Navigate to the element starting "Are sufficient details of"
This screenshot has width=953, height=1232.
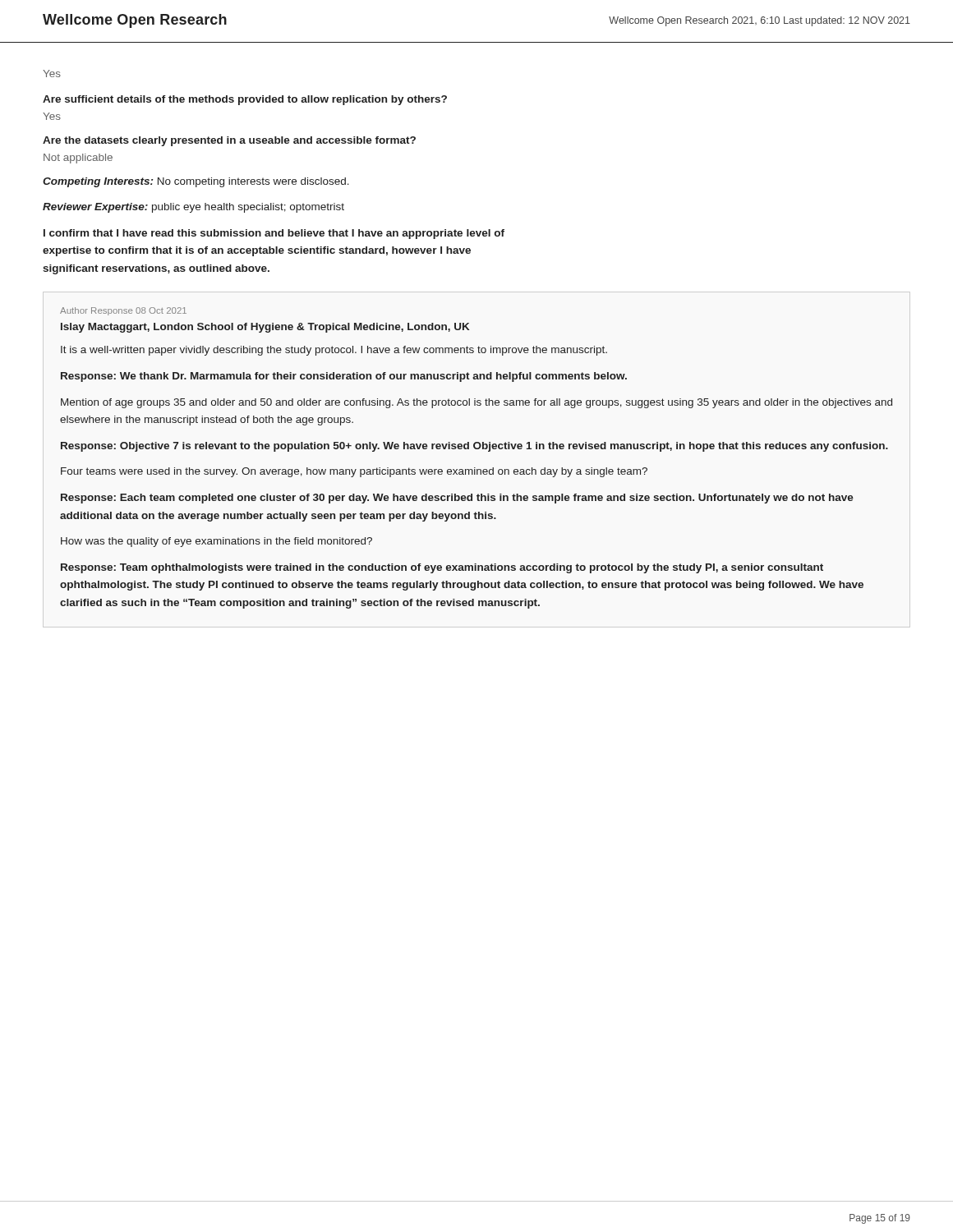[245, 99]
